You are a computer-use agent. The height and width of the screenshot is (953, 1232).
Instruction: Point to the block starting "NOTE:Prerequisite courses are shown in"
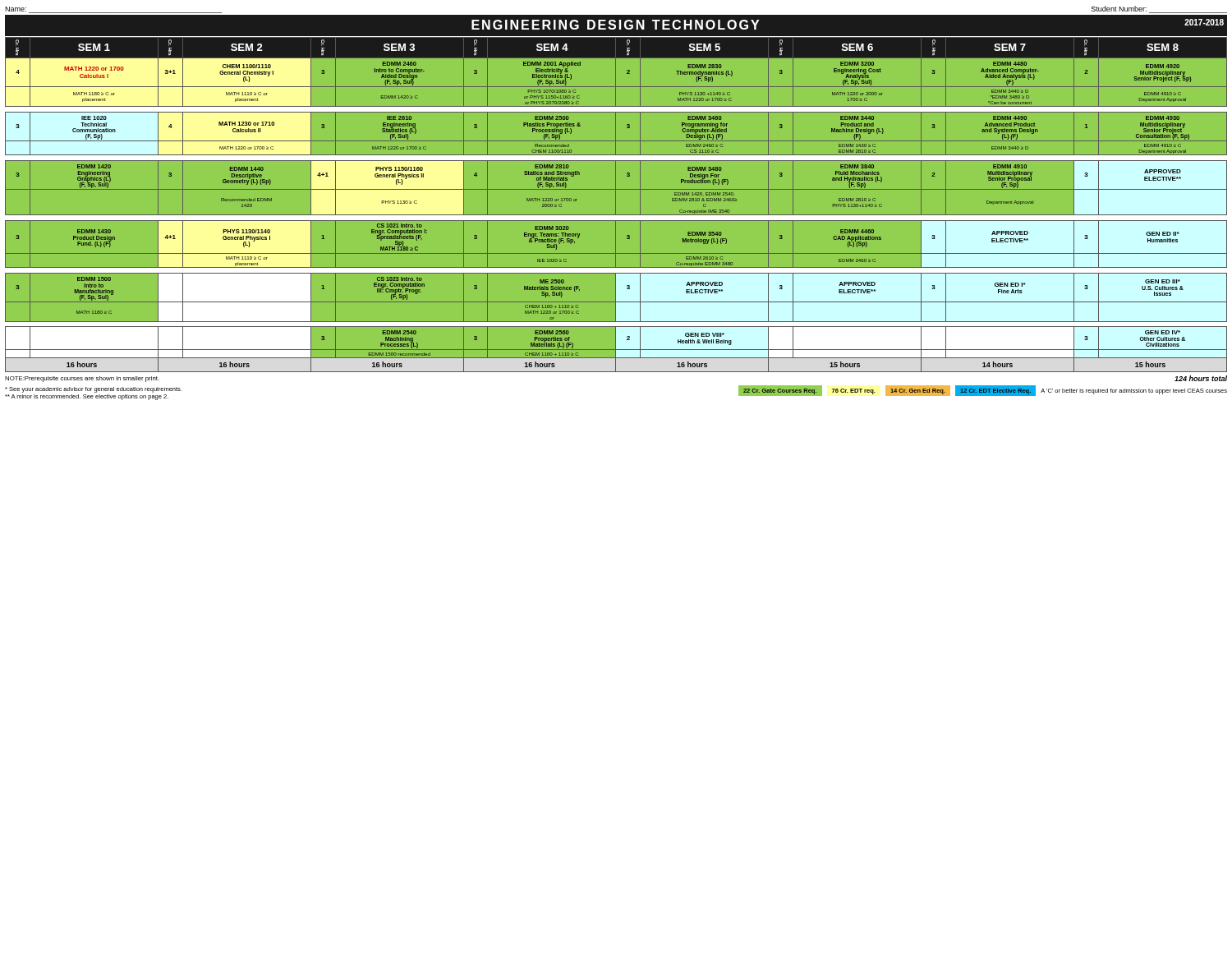(616, 378)
